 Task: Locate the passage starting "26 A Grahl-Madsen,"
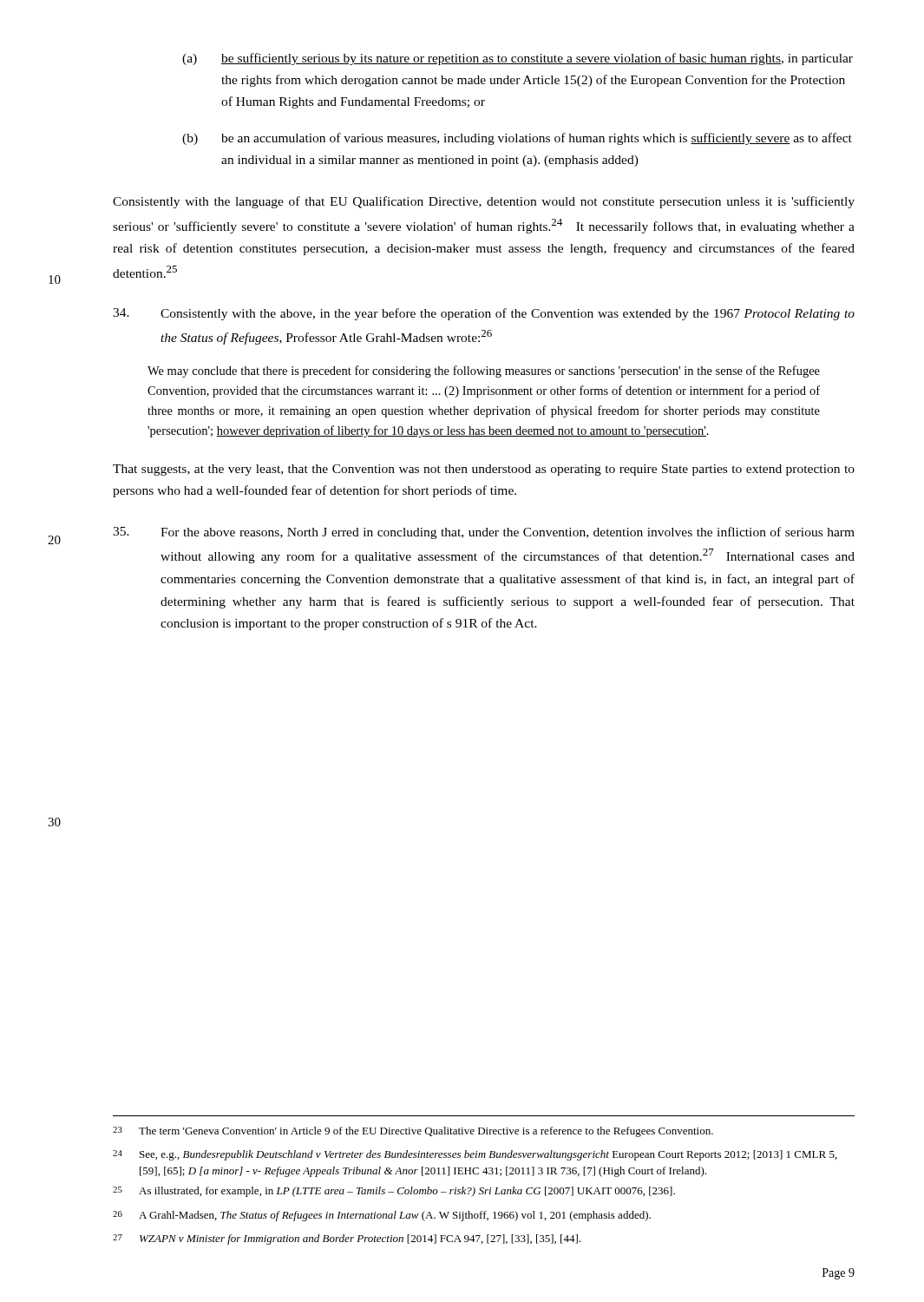tap(484, 1217)
